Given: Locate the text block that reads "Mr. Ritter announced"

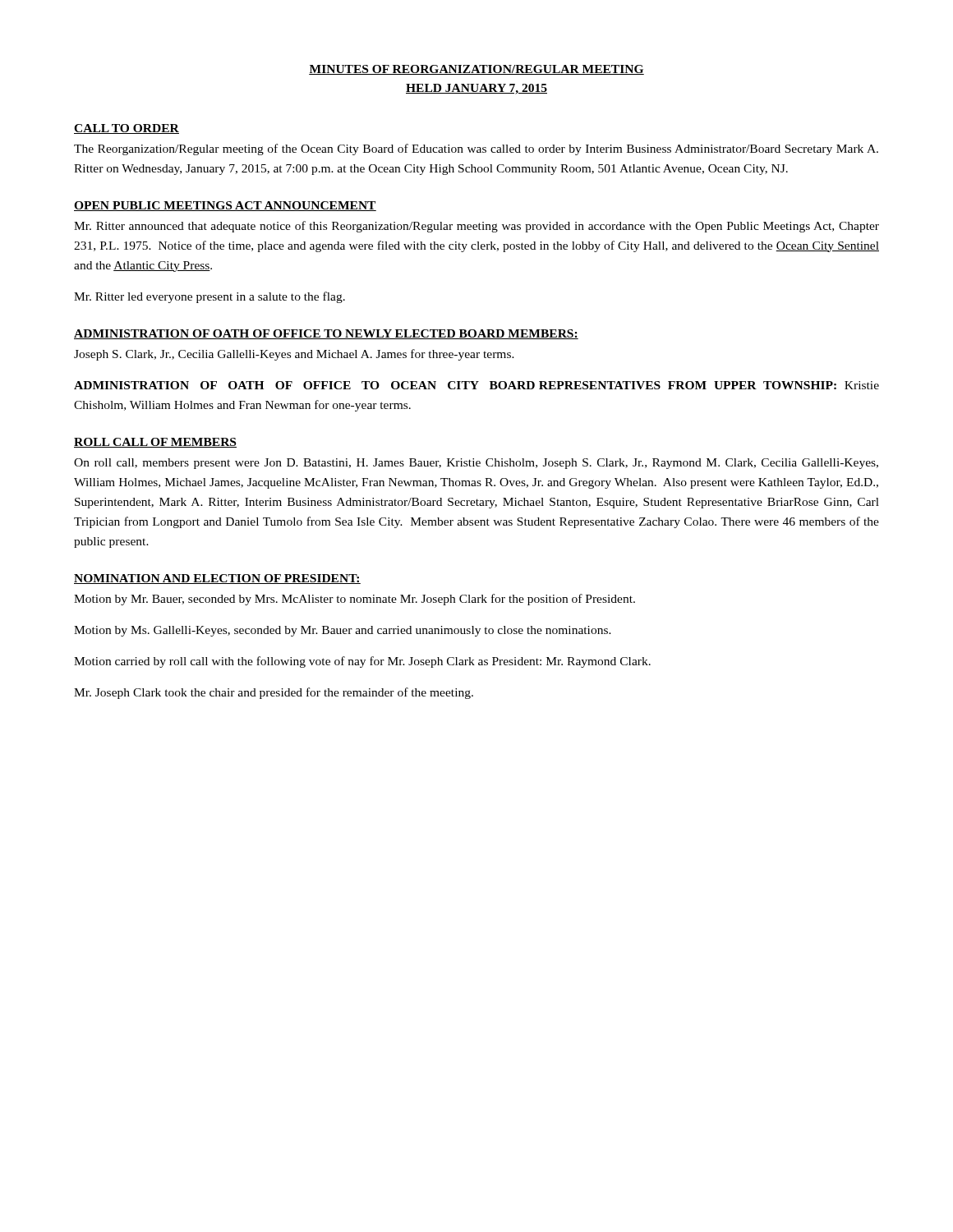Looking at the screenshot, I should pos(476,245).
